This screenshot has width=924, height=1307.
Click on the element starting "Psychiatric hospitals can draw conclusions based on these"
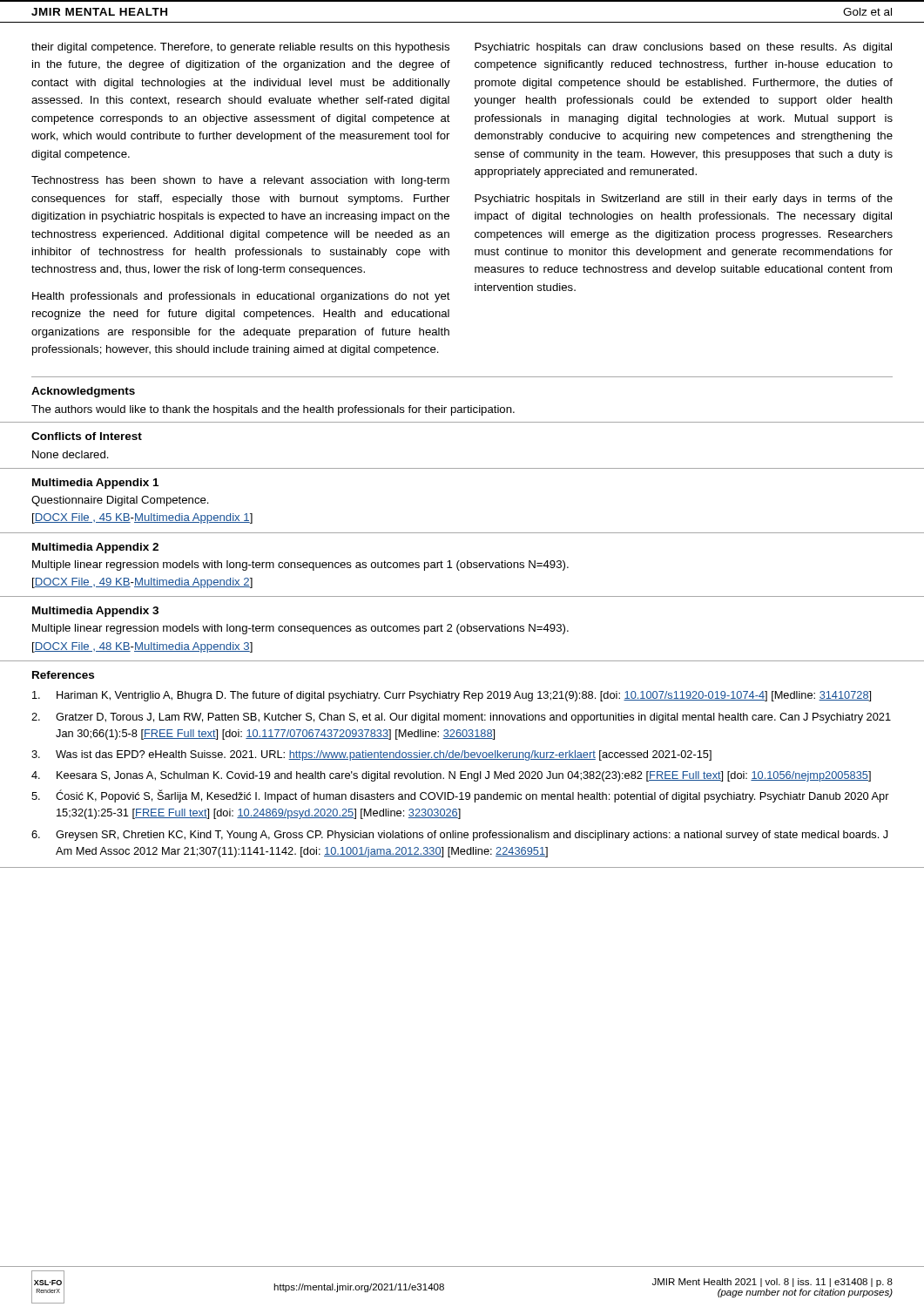click(x=683, y=167)
